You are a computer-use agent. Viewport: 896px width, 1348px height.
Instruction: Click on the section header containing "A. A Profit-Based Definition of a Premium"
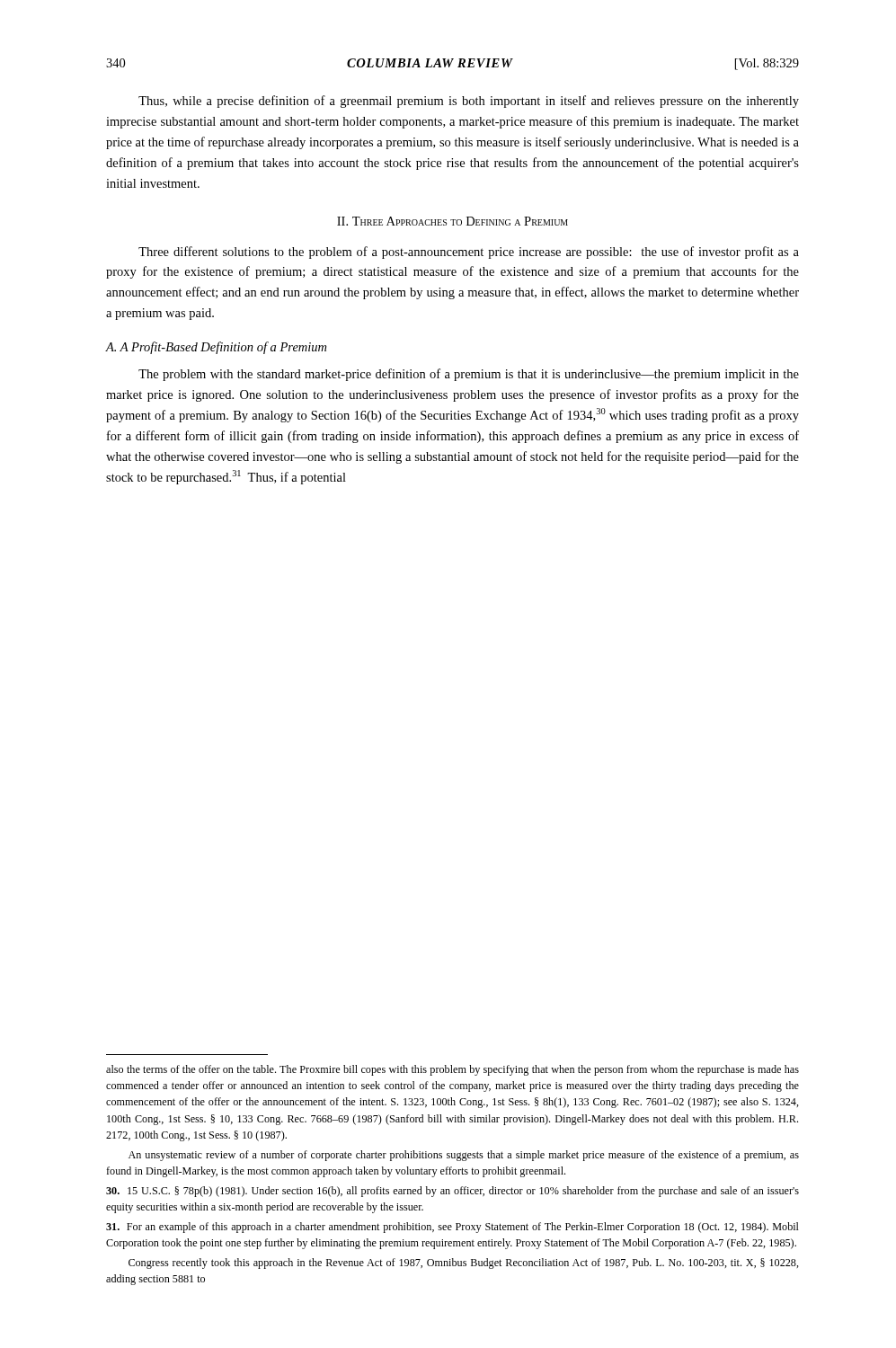(217, 347)
